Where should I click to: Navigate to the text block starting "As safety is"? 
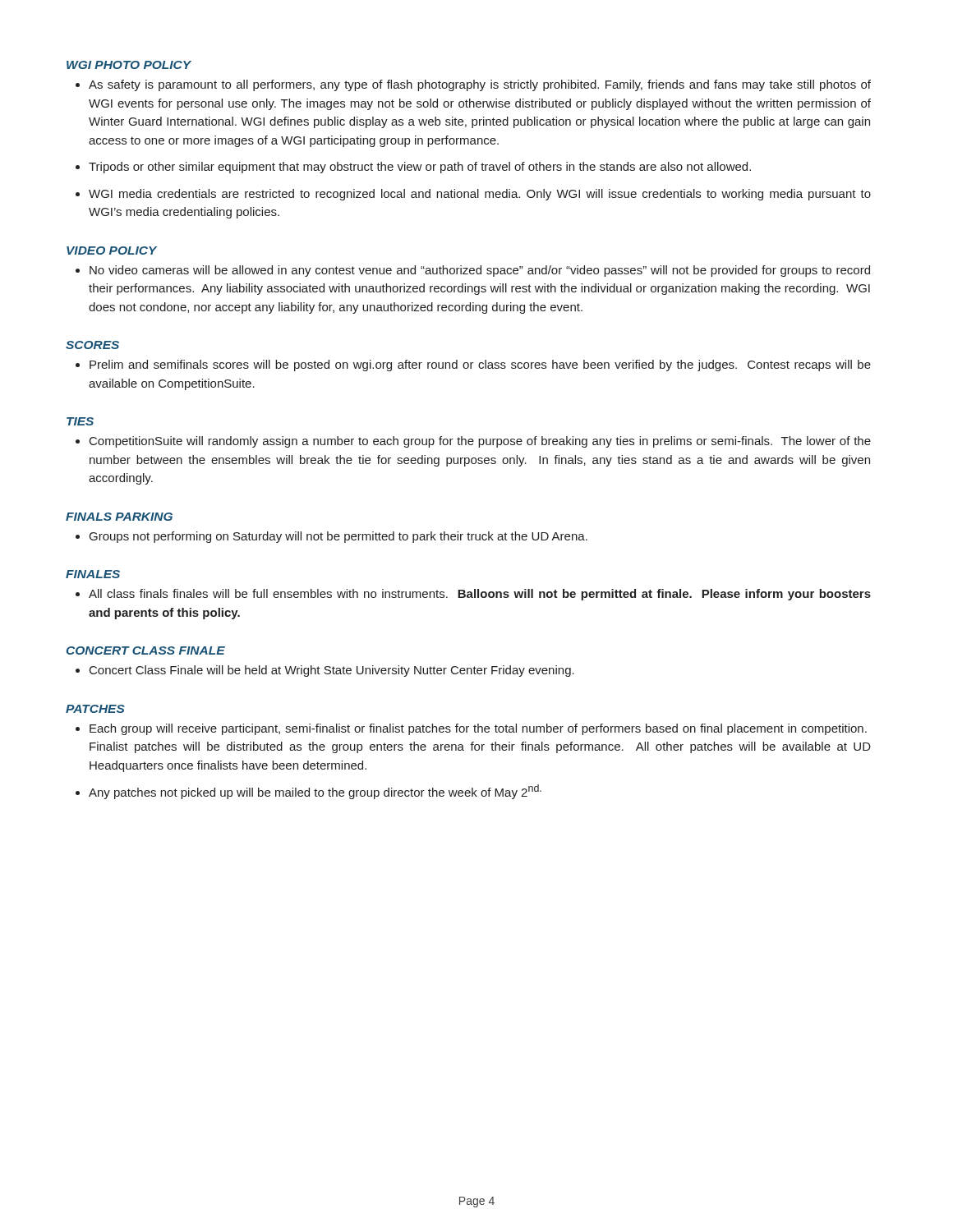480,112
